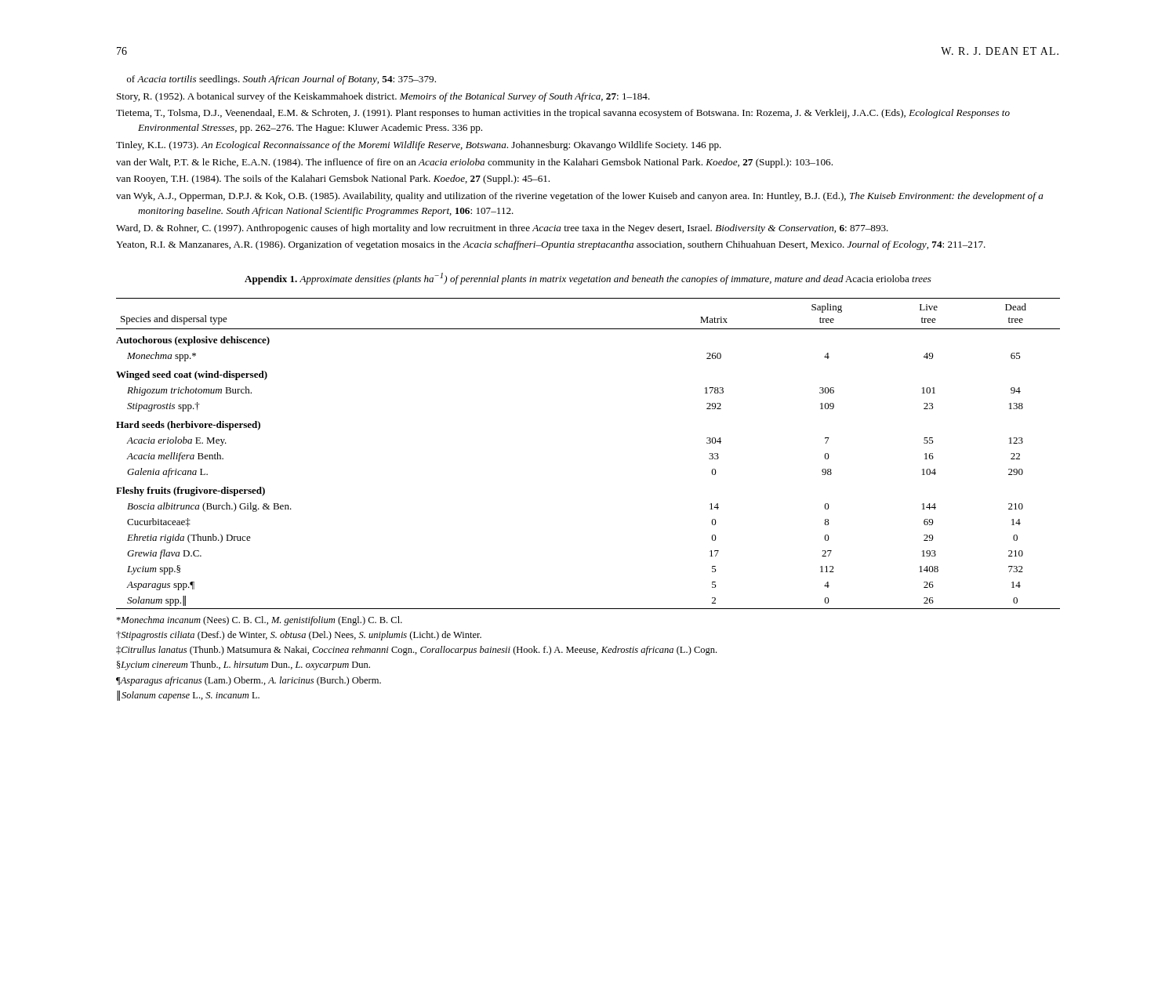1176x1008 pixels.
Task: Where is the passage that starts "†Stipagrostis ciliata (Desf.) de Winter, S. obtusa (Del.)"?
Action: point(299,635)
